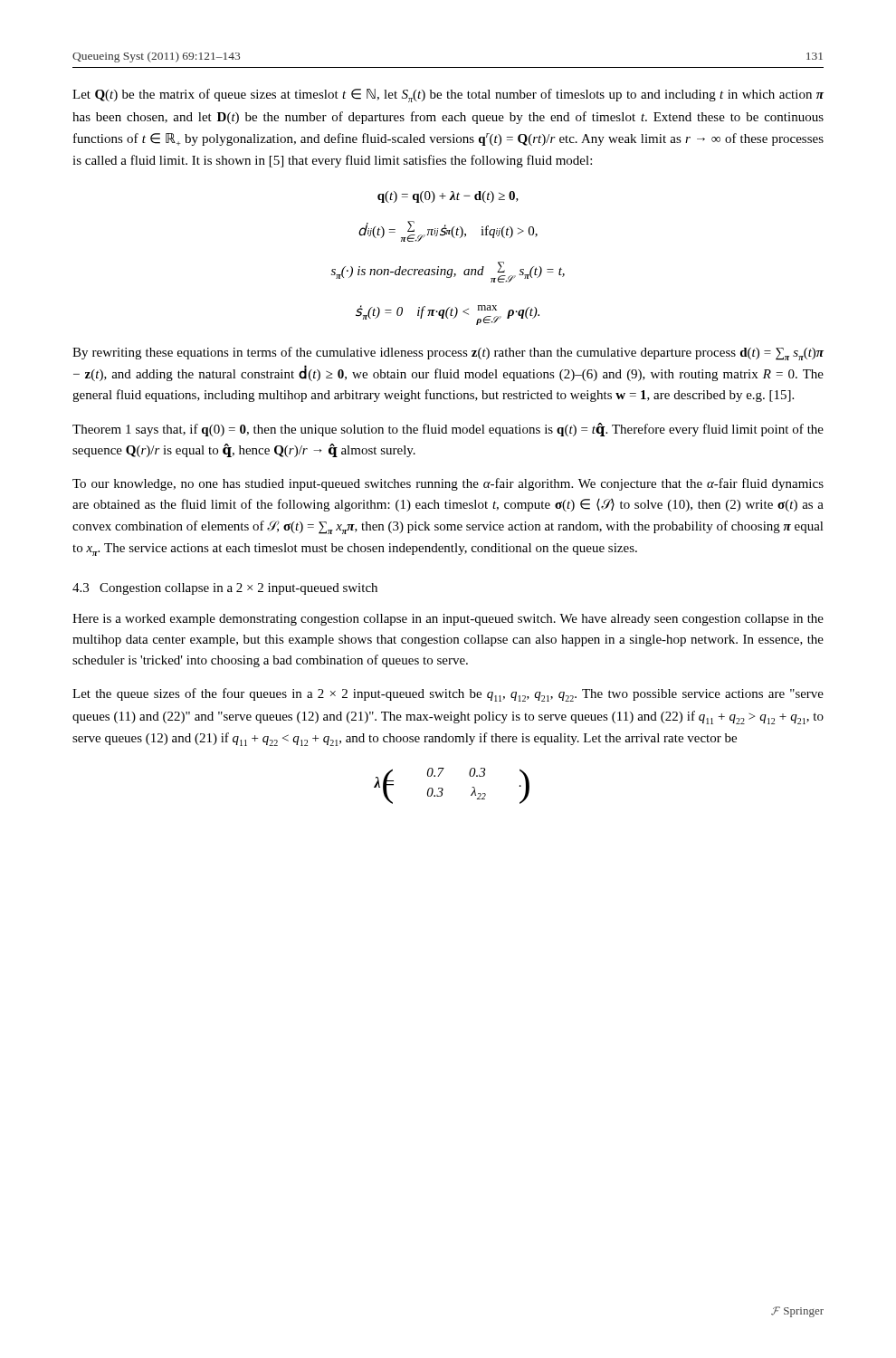Screen dimensions: 1358x896
Task: Find the text block starting "ṡπ(t) = 0 if π·q(t) < max ρ∈𝒮"
Action: point(448,312)
